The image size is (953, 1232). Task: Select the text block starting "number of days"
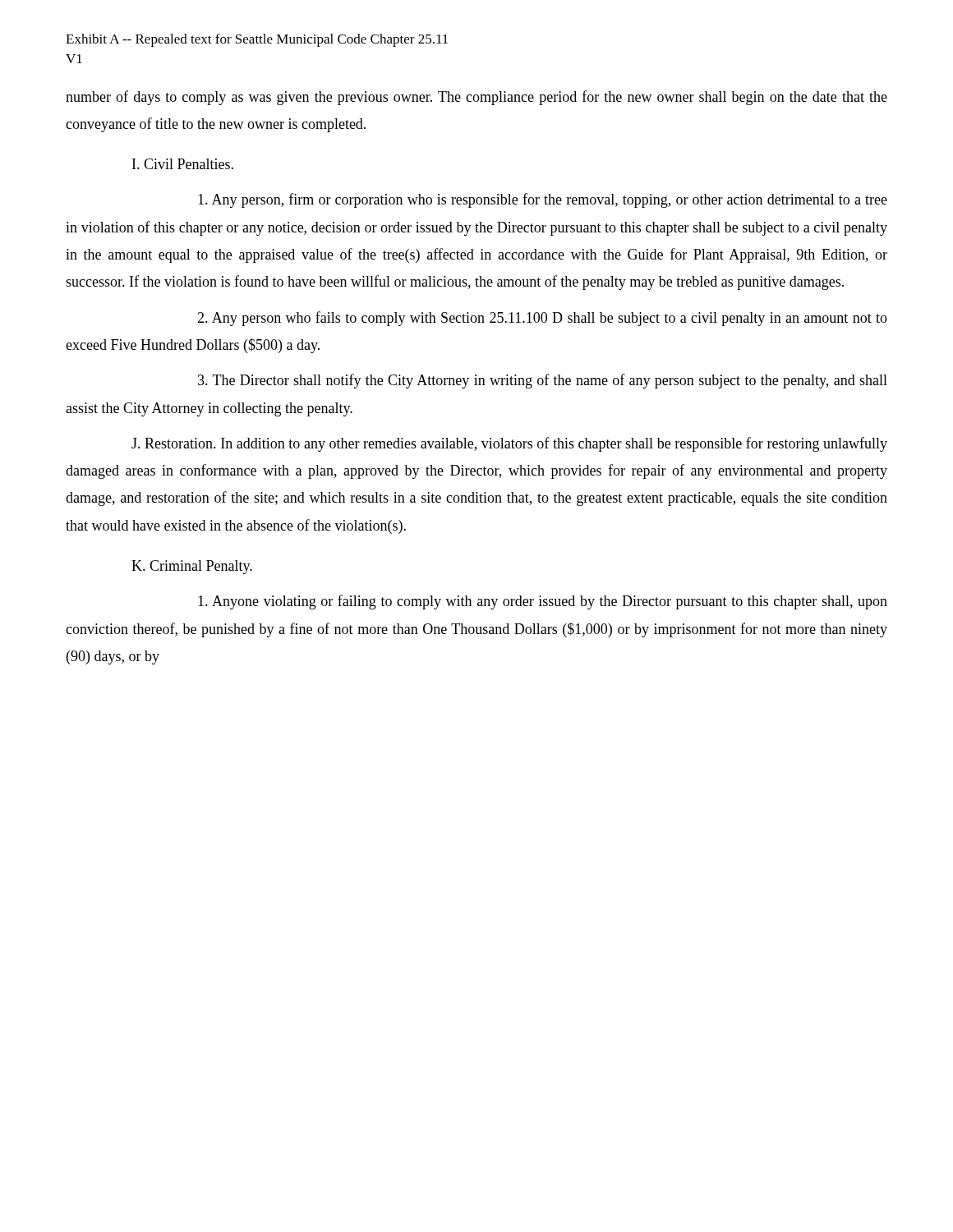pyautogui.click(x=476, y=110)
